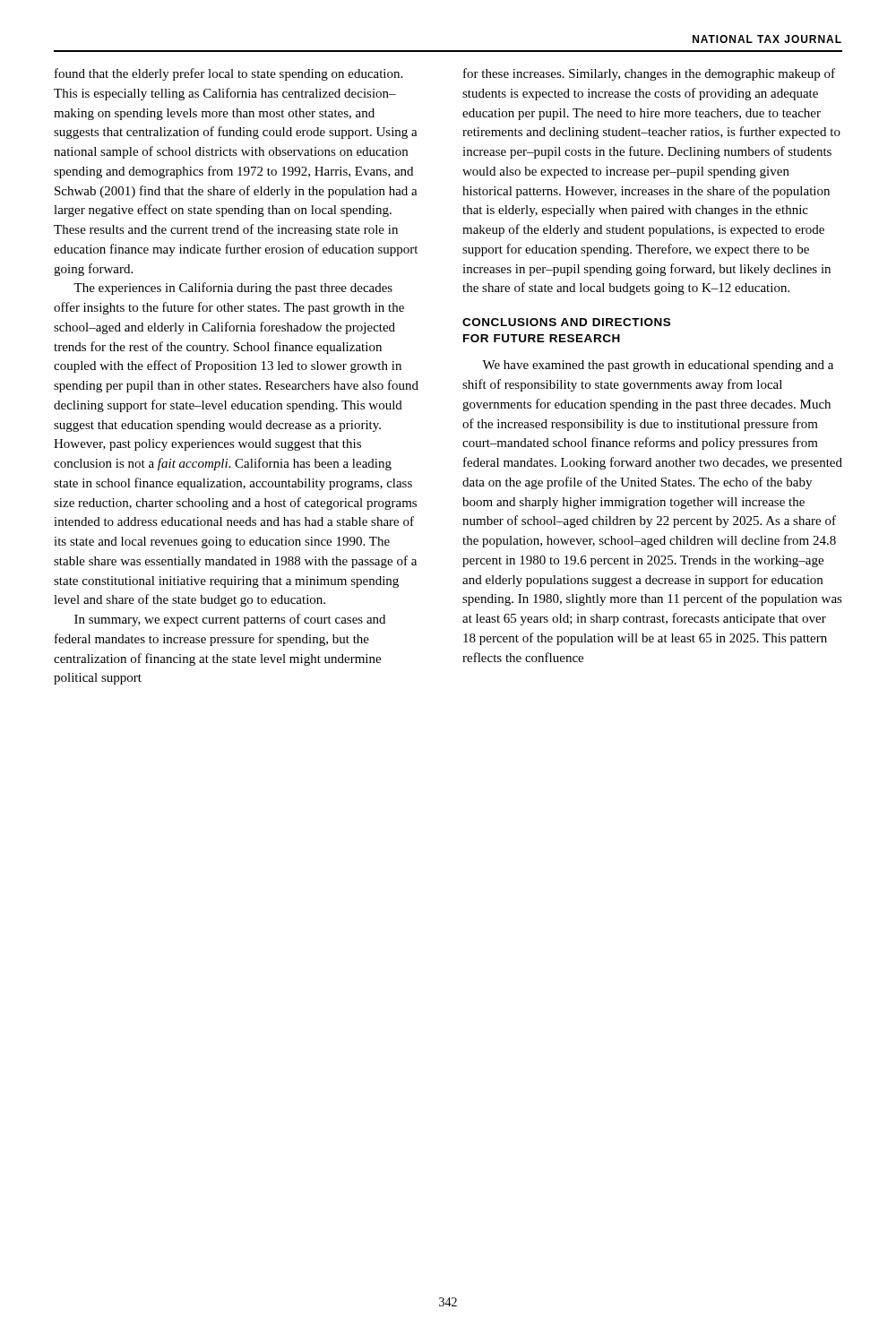The image size is (896, 1344).
Task: Select the text block that reads "found that the elderly"
Action: click(x=237, y=172)
